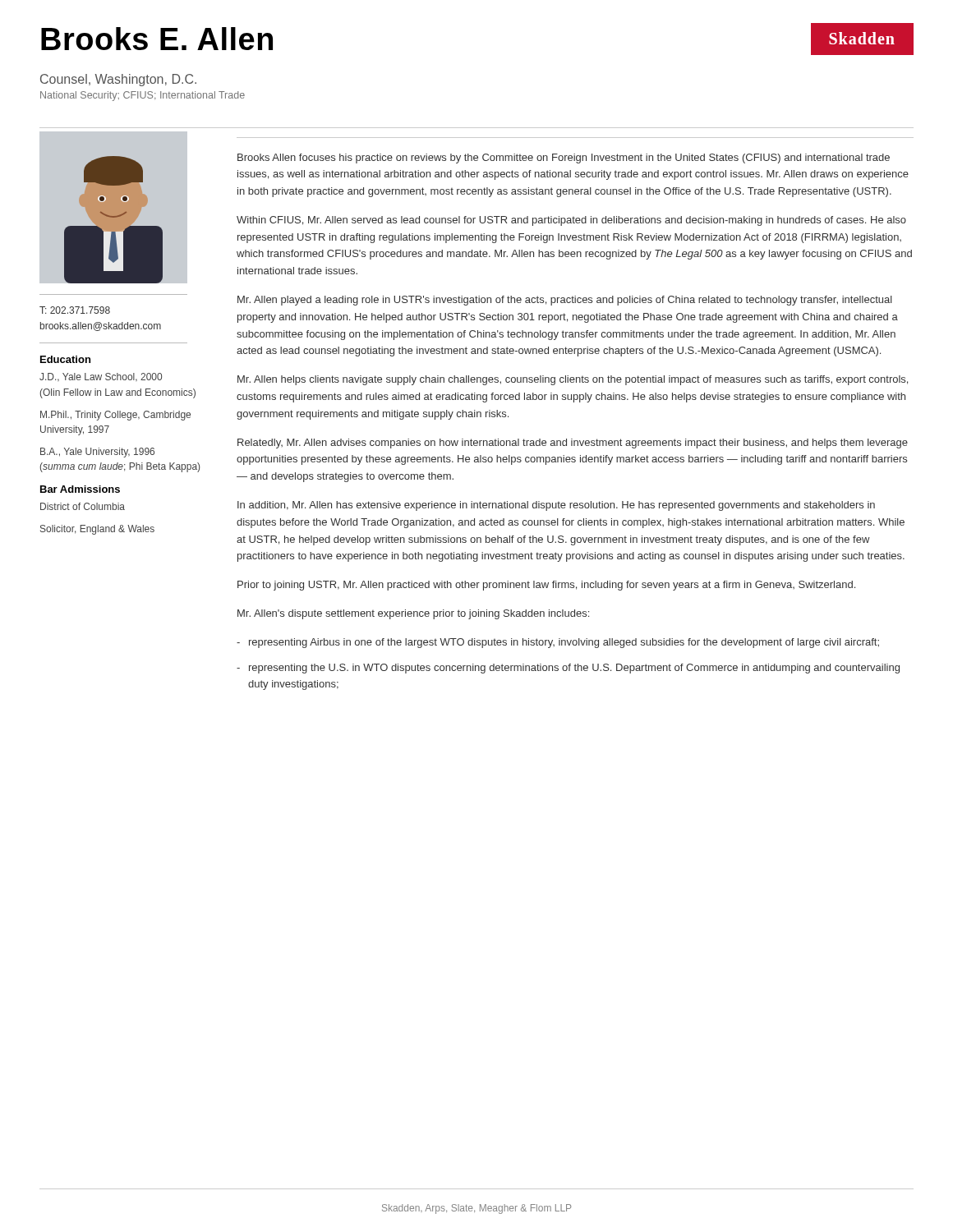Click on the text that says "Solicitor, England & Wales"
The height and width of the screenshot is (1232, 953).
point(97,529)
